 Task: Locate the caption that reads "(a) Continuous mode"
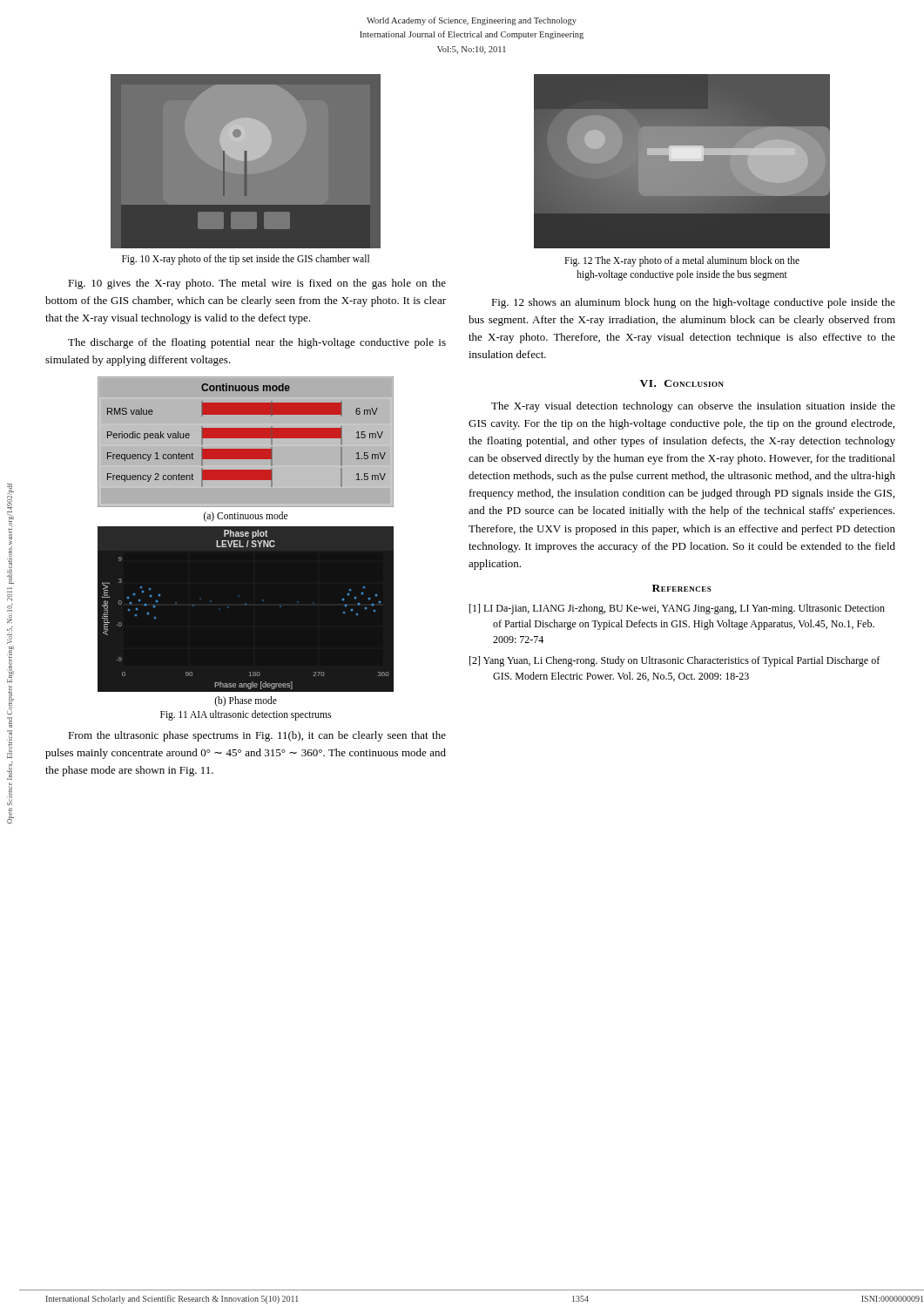coord(246,515)
